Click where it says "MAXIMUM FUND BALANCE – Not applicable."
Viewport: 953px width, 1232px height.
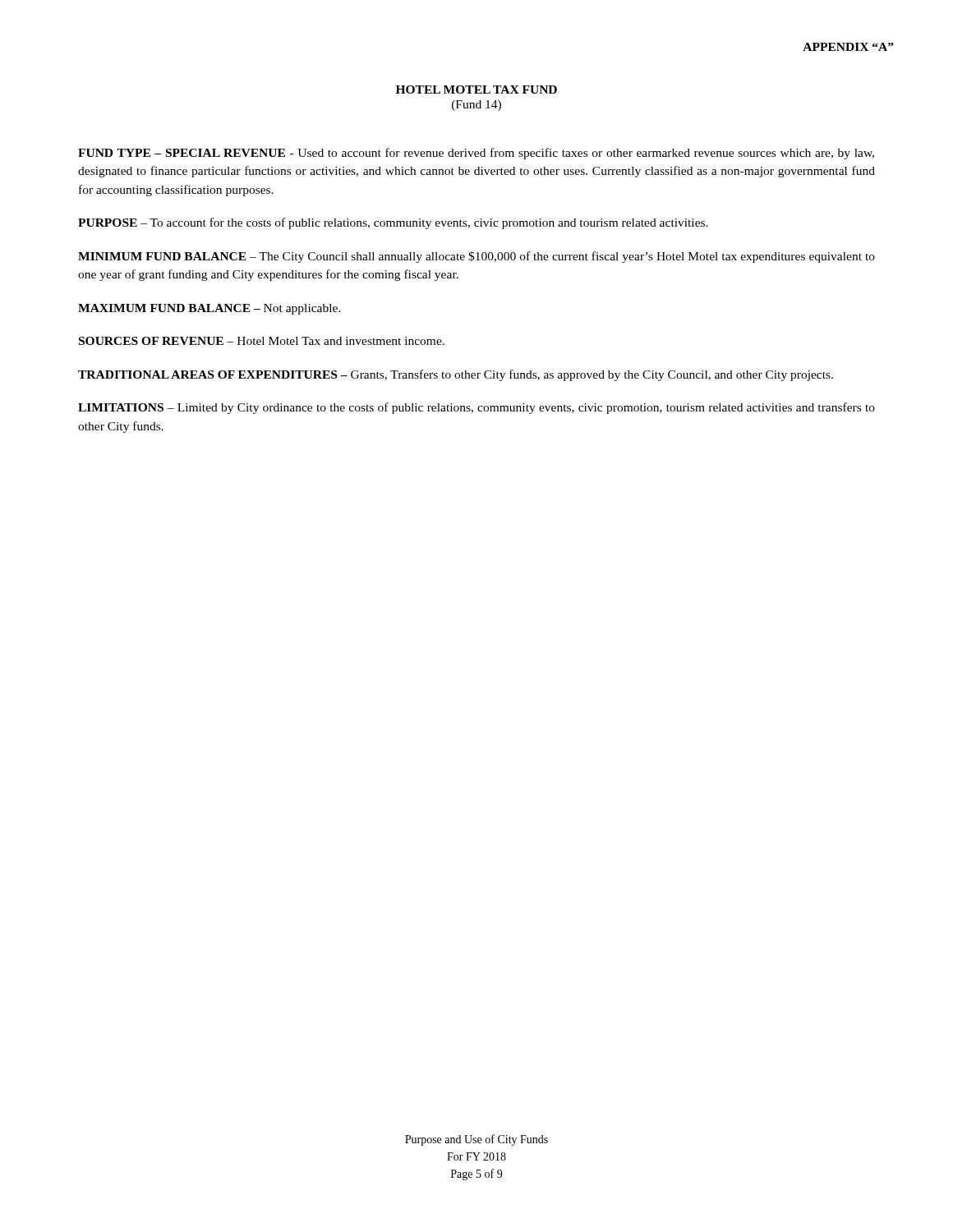pos(210,307)
